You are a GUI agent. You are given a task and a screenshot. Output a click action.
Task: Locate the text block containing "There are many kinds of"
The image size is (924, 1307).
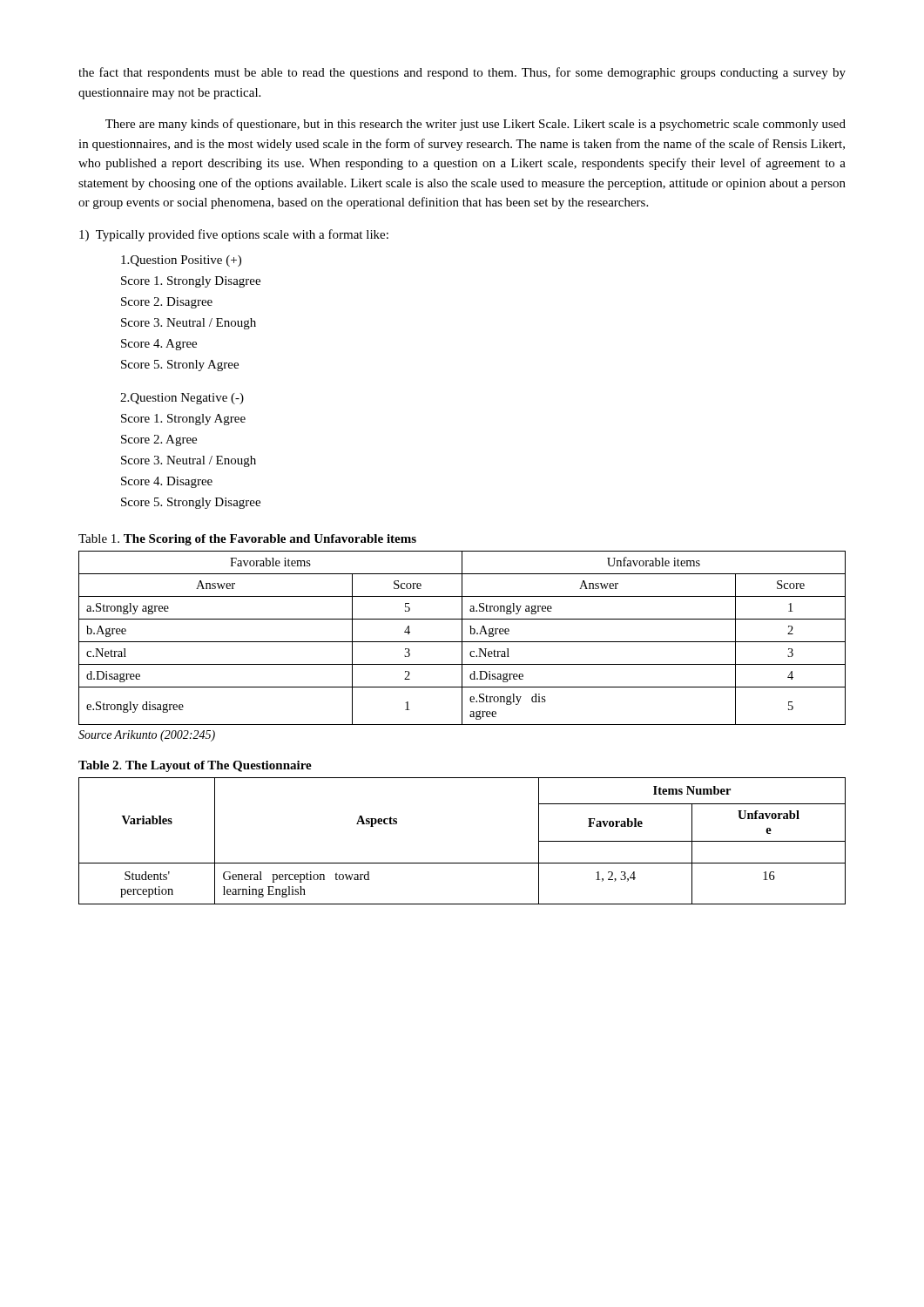(x=462, y=163)
